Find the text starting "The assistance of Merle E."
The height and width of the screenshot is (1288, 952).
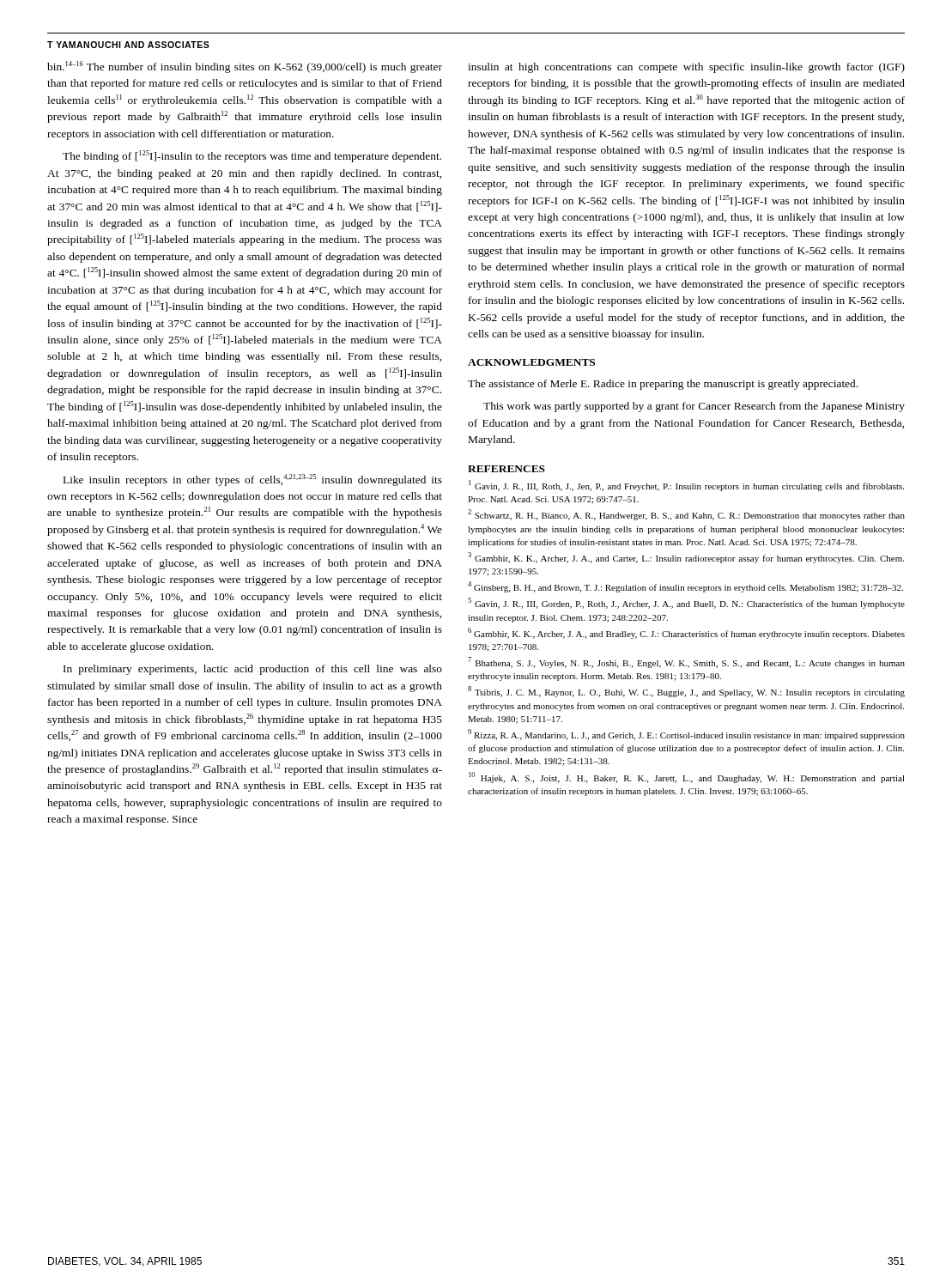686,383
